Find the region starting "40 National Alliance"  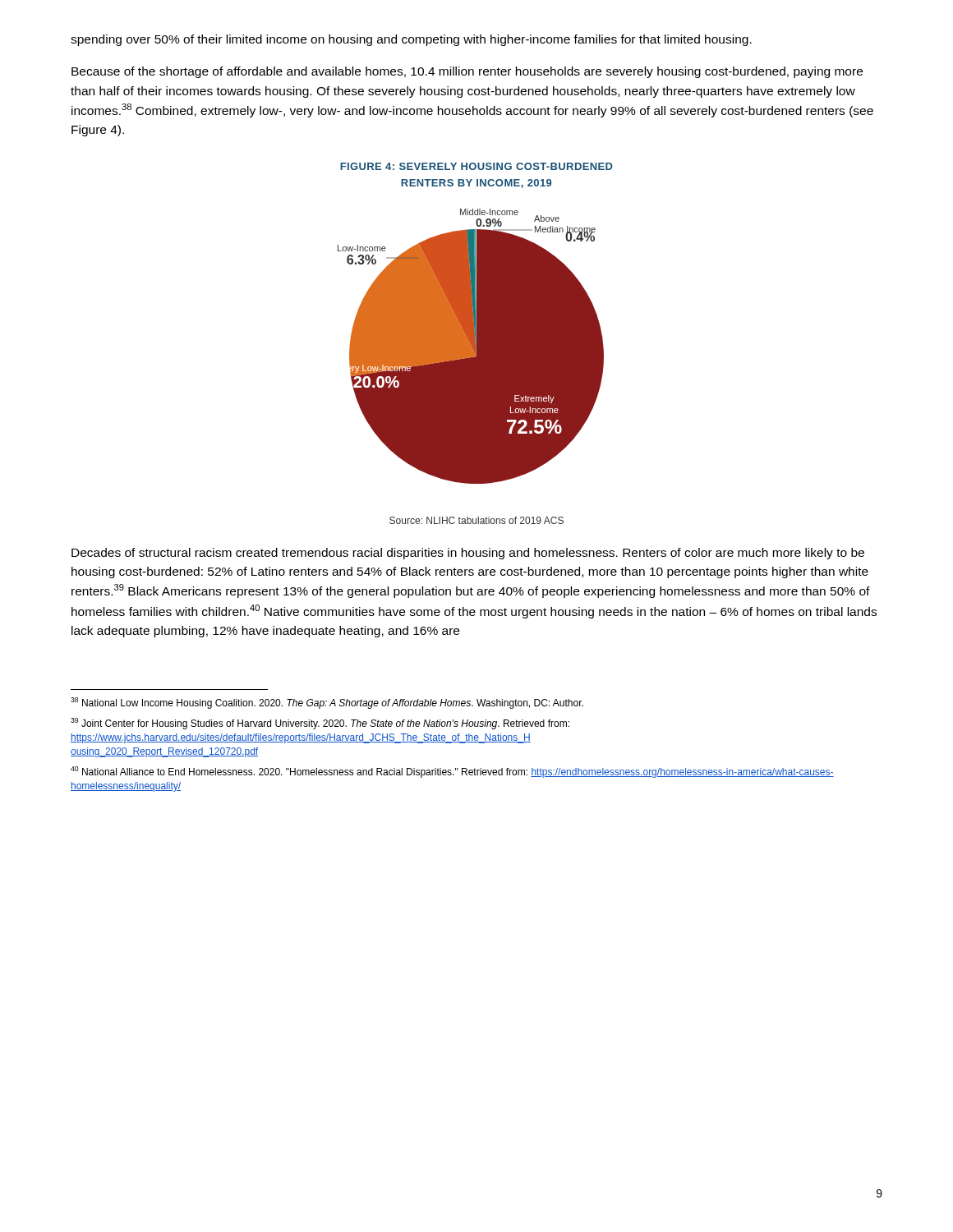(x=452, y=778)
